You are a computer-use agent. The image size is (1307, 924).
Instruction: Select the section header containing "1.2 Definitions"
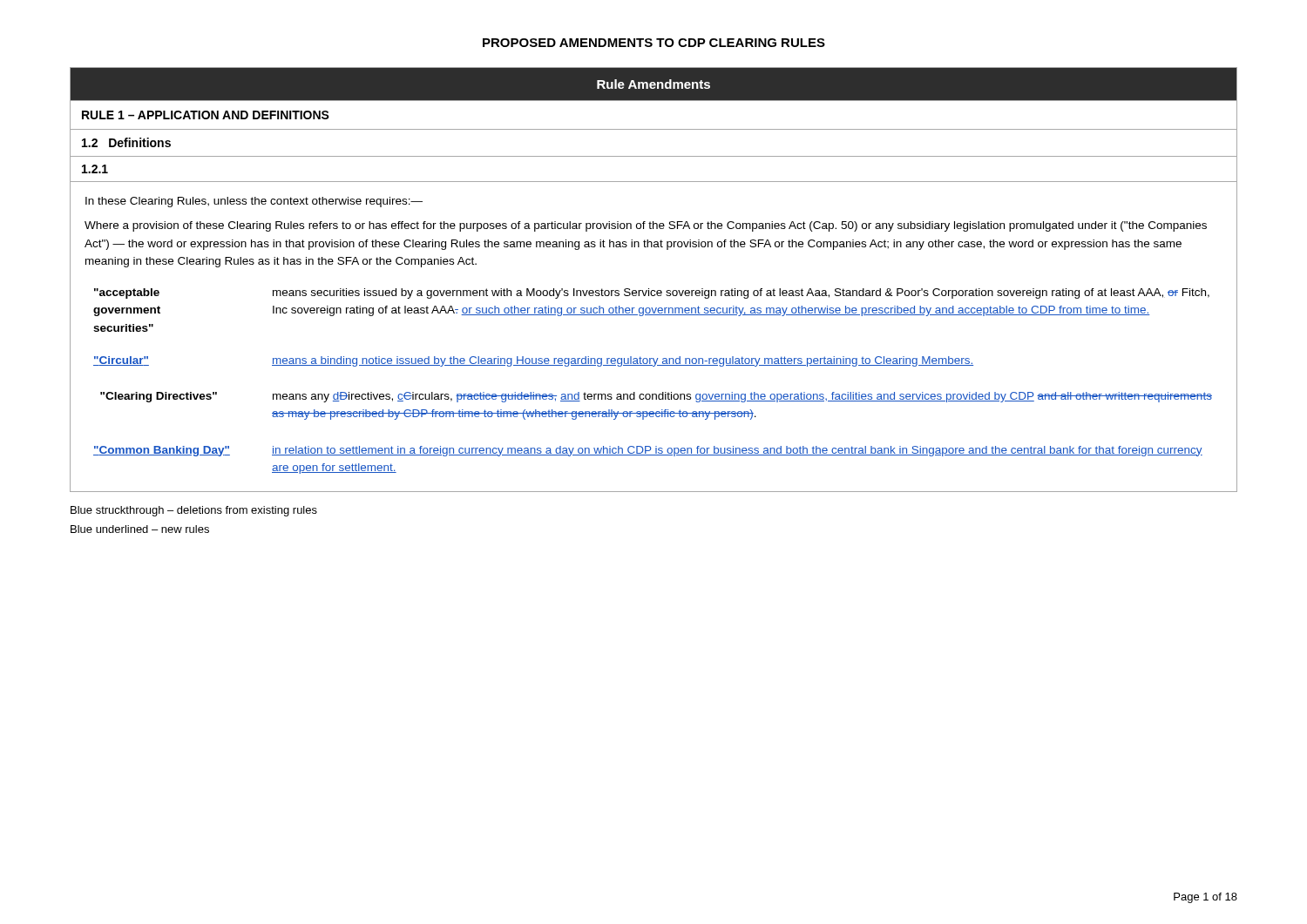(126, 143)
